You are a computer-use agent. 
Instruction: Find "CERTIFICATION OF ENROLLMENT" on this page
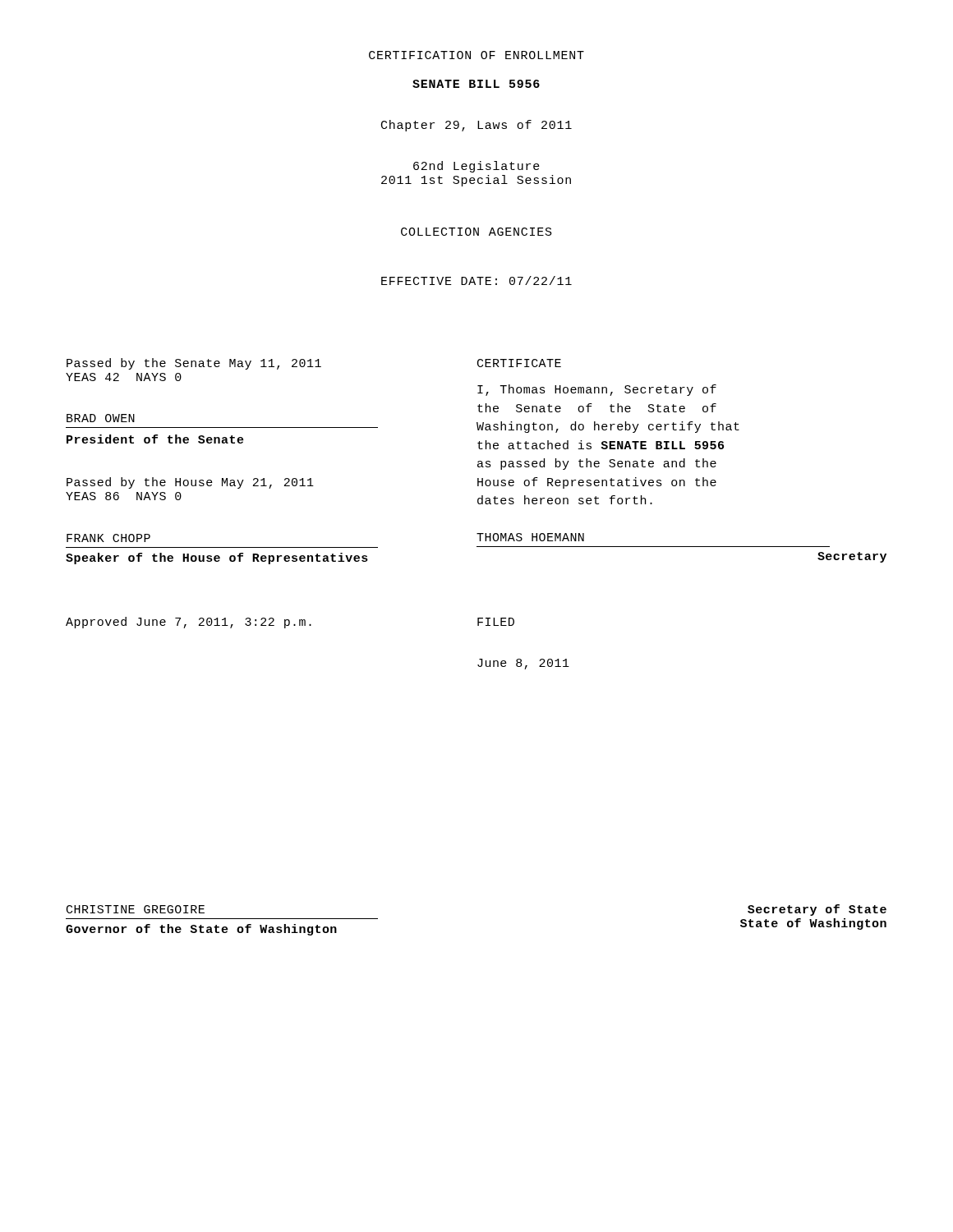click(476, 56)
